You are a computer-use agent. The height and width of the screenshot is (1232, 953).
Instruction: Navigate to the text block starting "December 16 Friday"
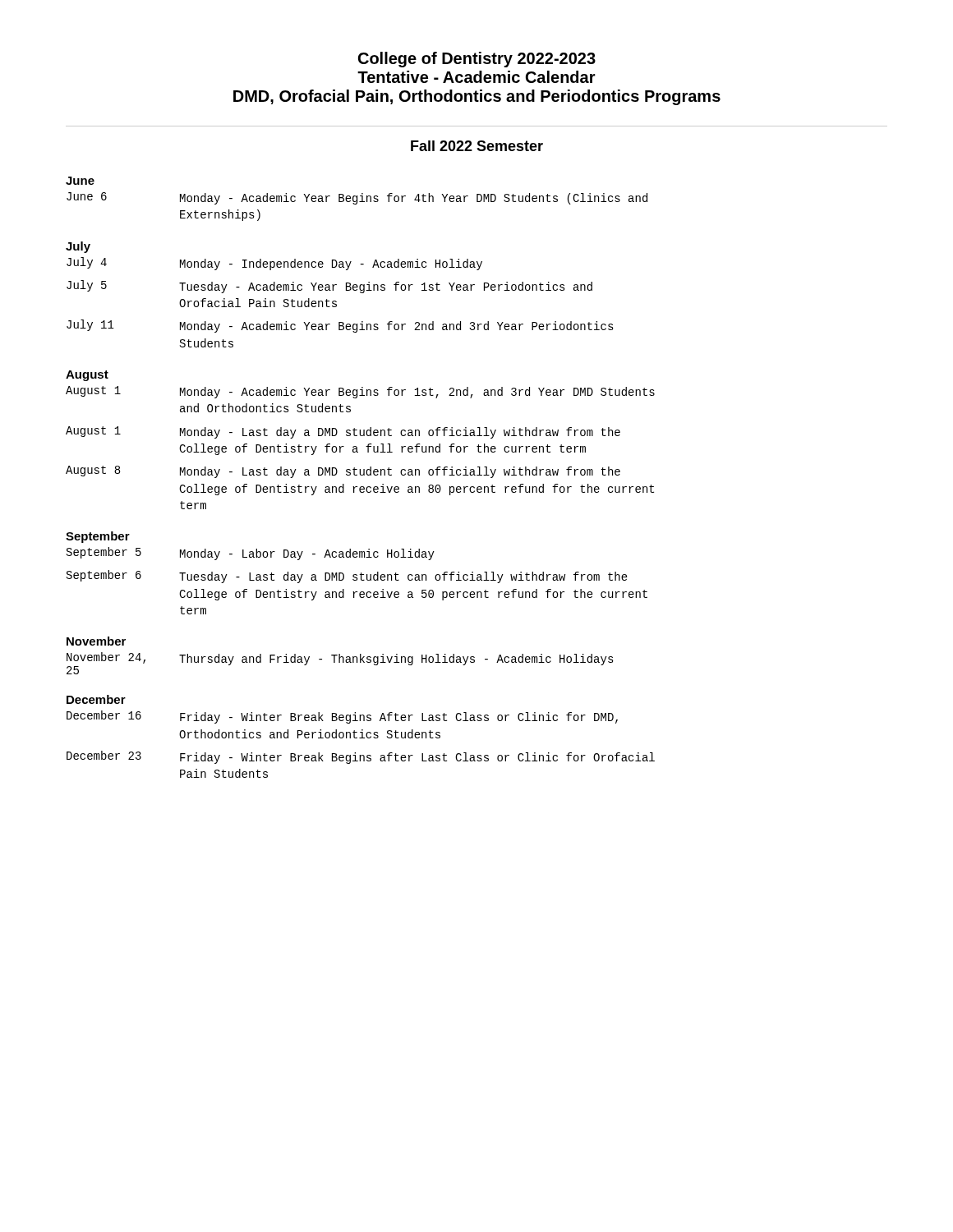tap(476, 727)
